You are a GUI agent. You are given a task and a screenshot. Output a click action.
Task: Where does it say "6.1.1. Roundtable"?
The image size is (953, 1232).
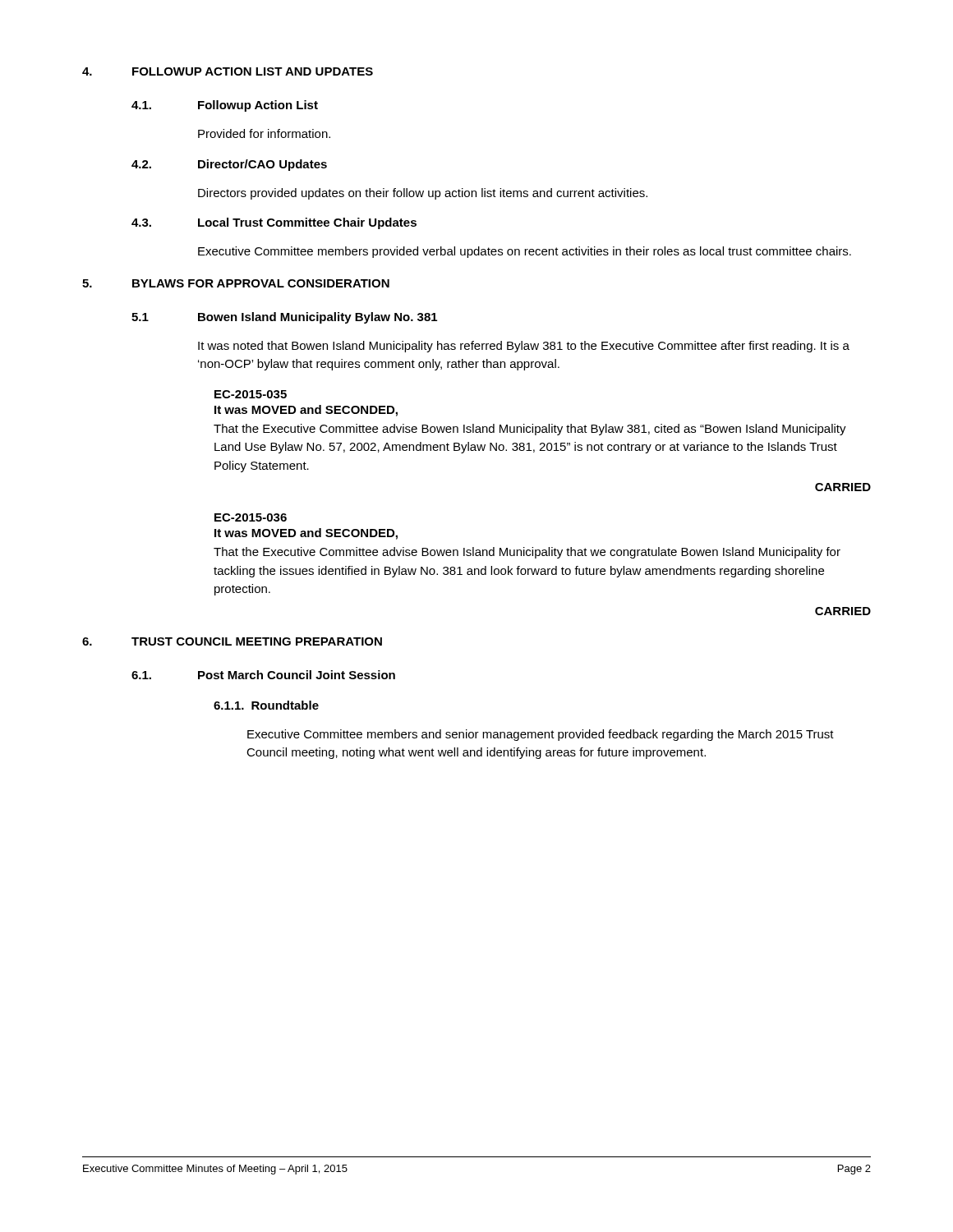pos(266,708)
